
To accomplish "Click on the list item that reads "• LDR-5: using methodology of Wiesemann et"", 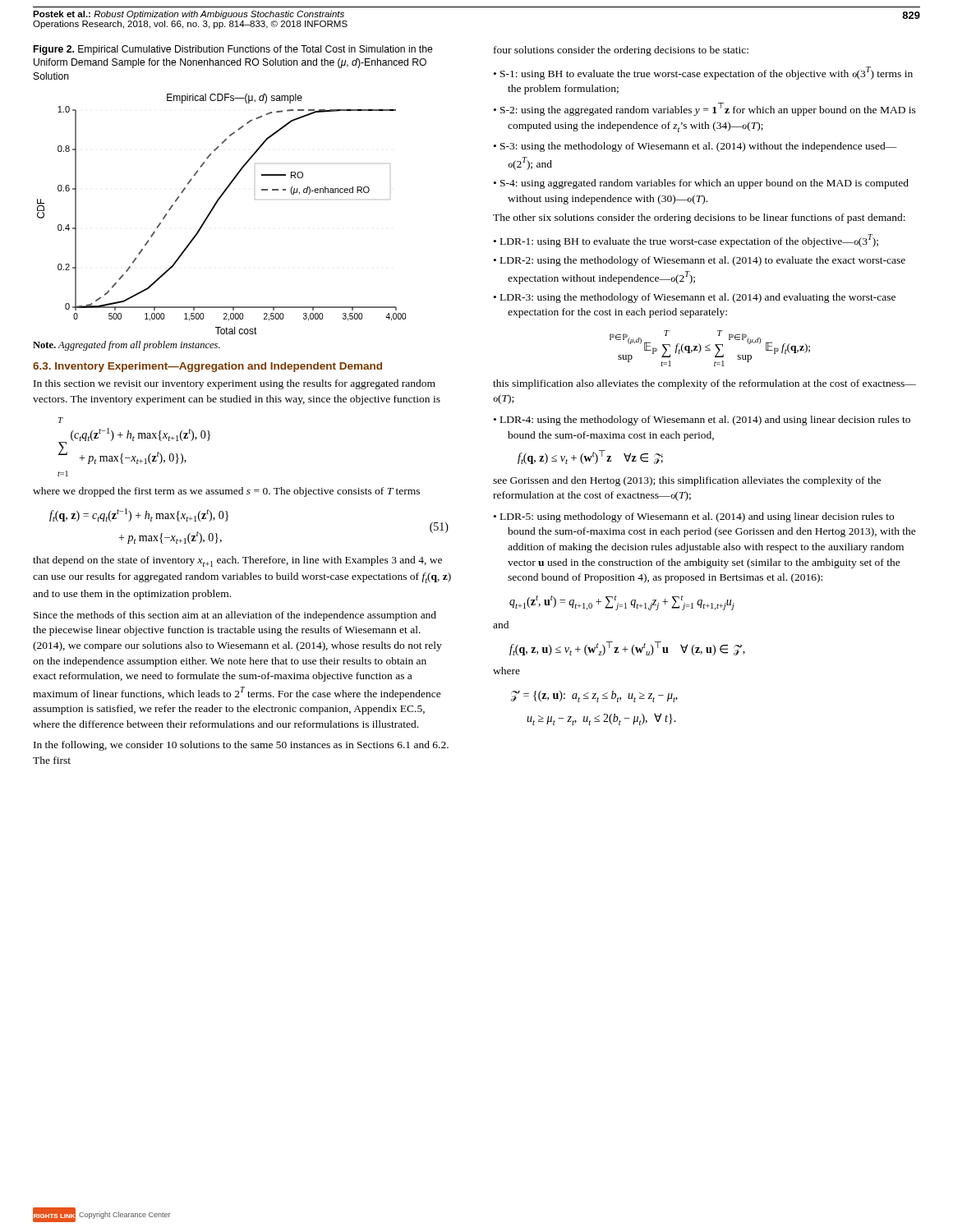I will (704, 547).
